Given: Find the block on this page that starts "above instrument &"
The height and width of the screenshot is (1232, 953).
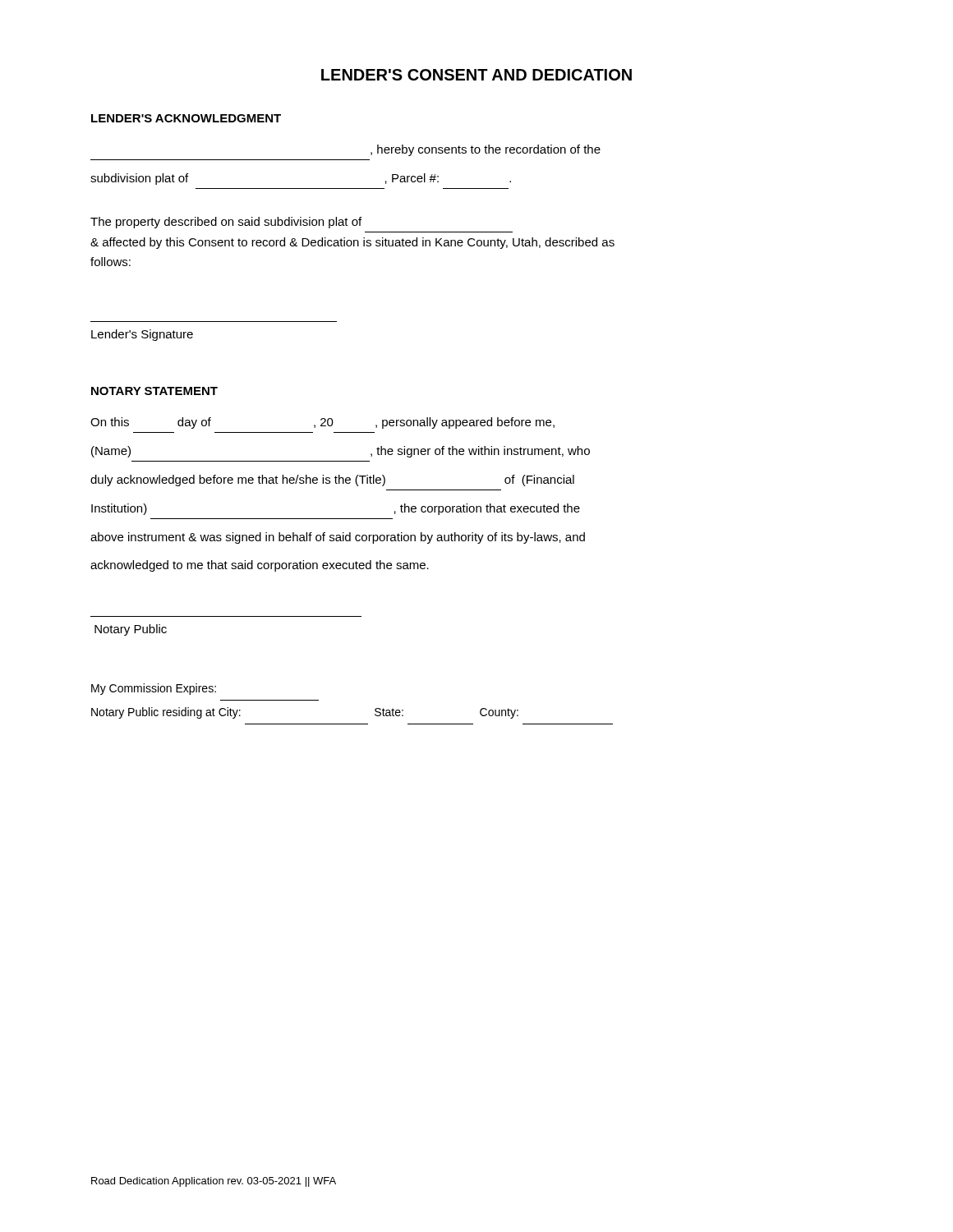Looking at the screenshot, I should pos(338,537).
